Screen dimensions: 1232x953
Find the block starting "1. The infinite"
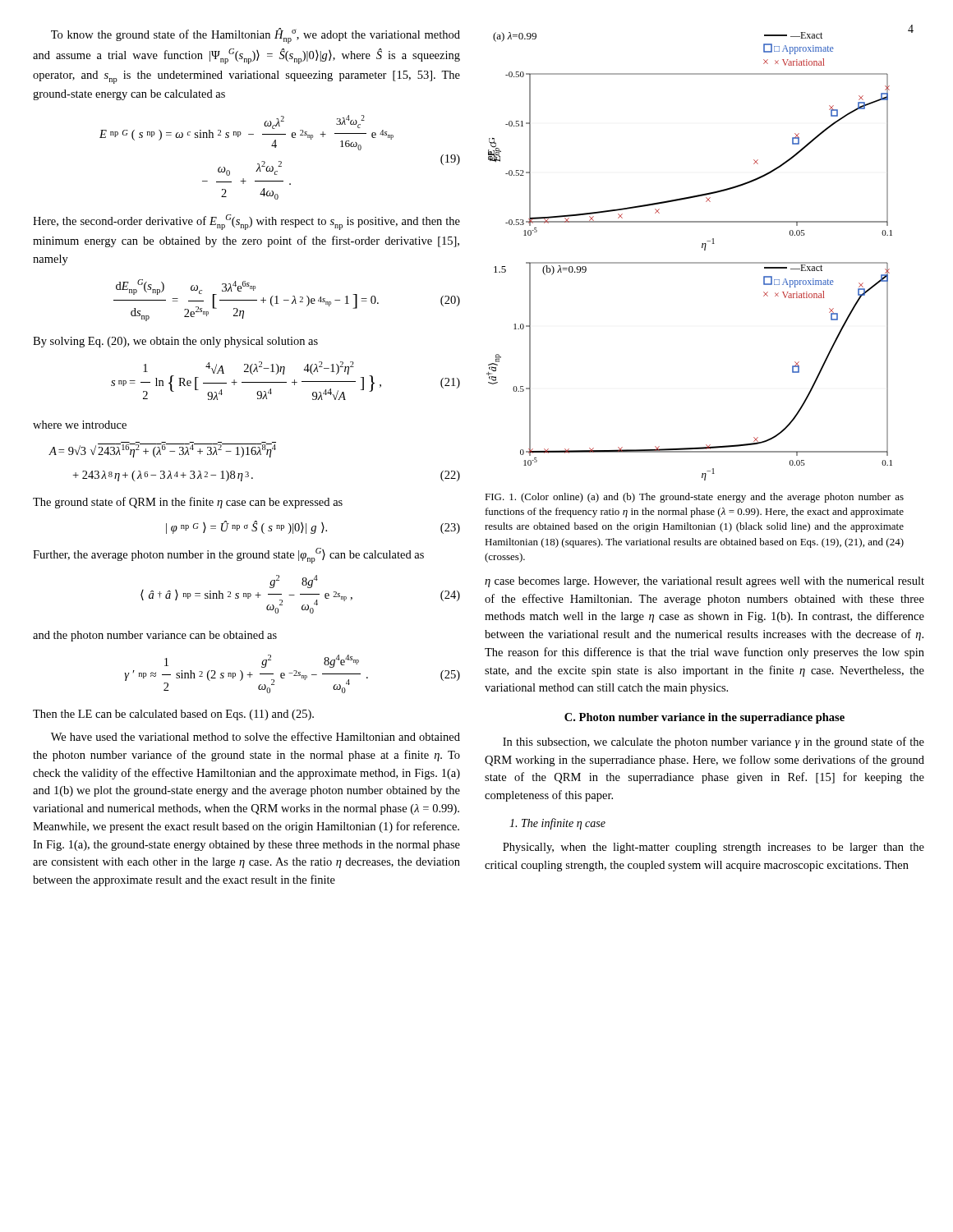[x=557, y=823]
